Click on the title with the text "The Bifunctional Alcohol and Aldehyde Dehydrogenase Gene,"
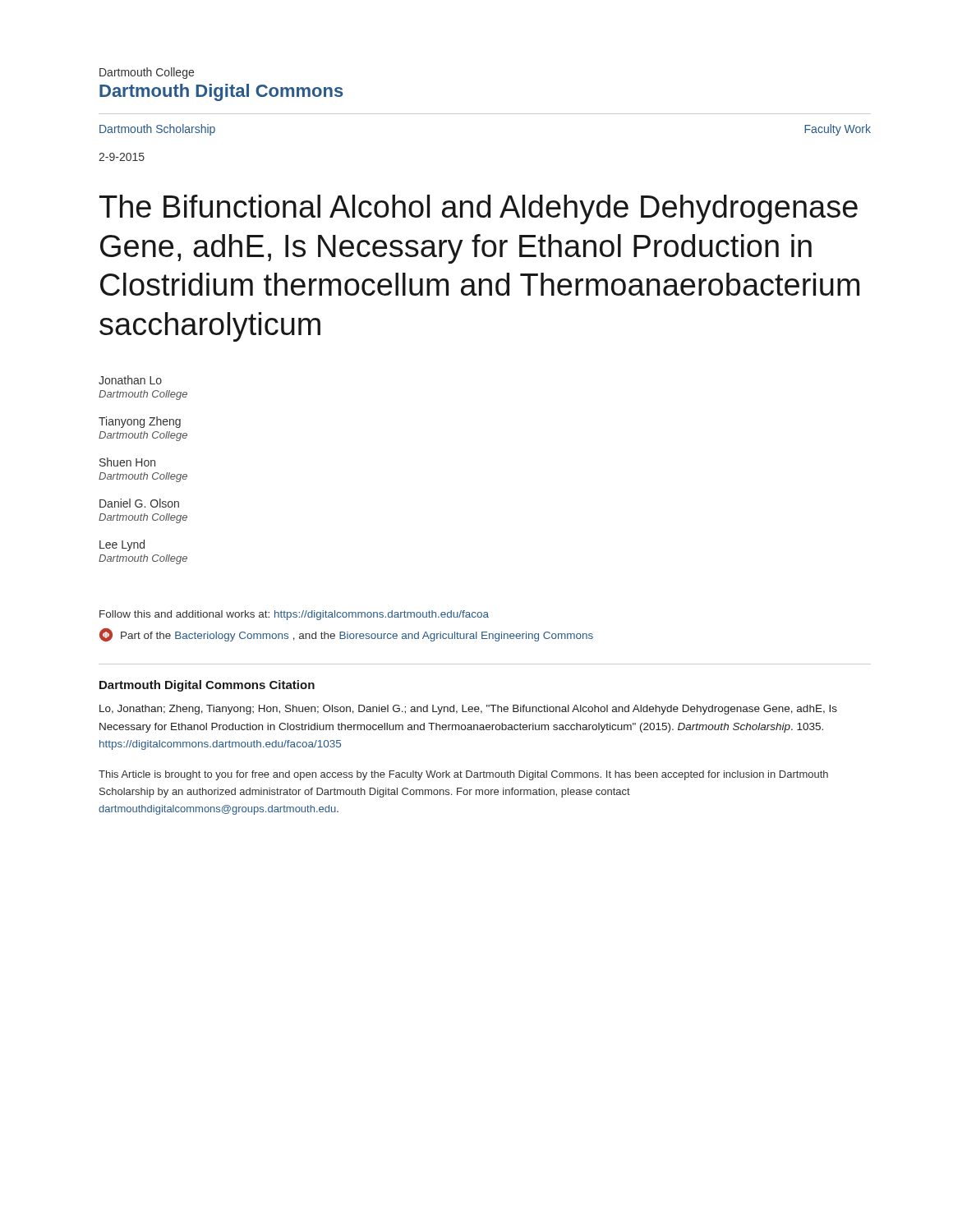Viewport: 953px width, 1232px height. point(480,265)
